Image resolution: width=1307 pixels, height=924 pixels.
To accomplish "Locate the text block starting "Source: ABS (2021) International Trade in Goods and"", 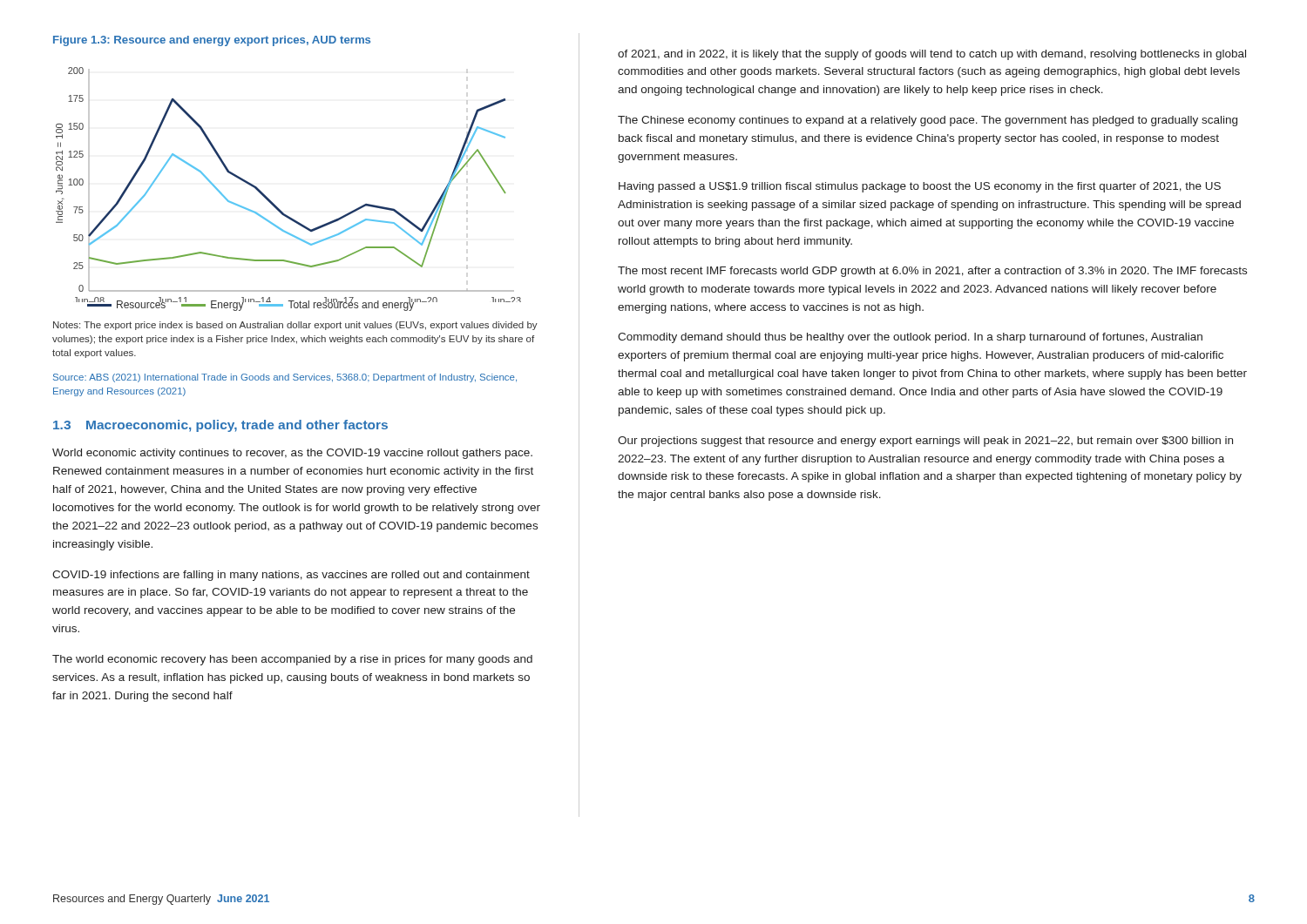I will click(x=296, y=384).
